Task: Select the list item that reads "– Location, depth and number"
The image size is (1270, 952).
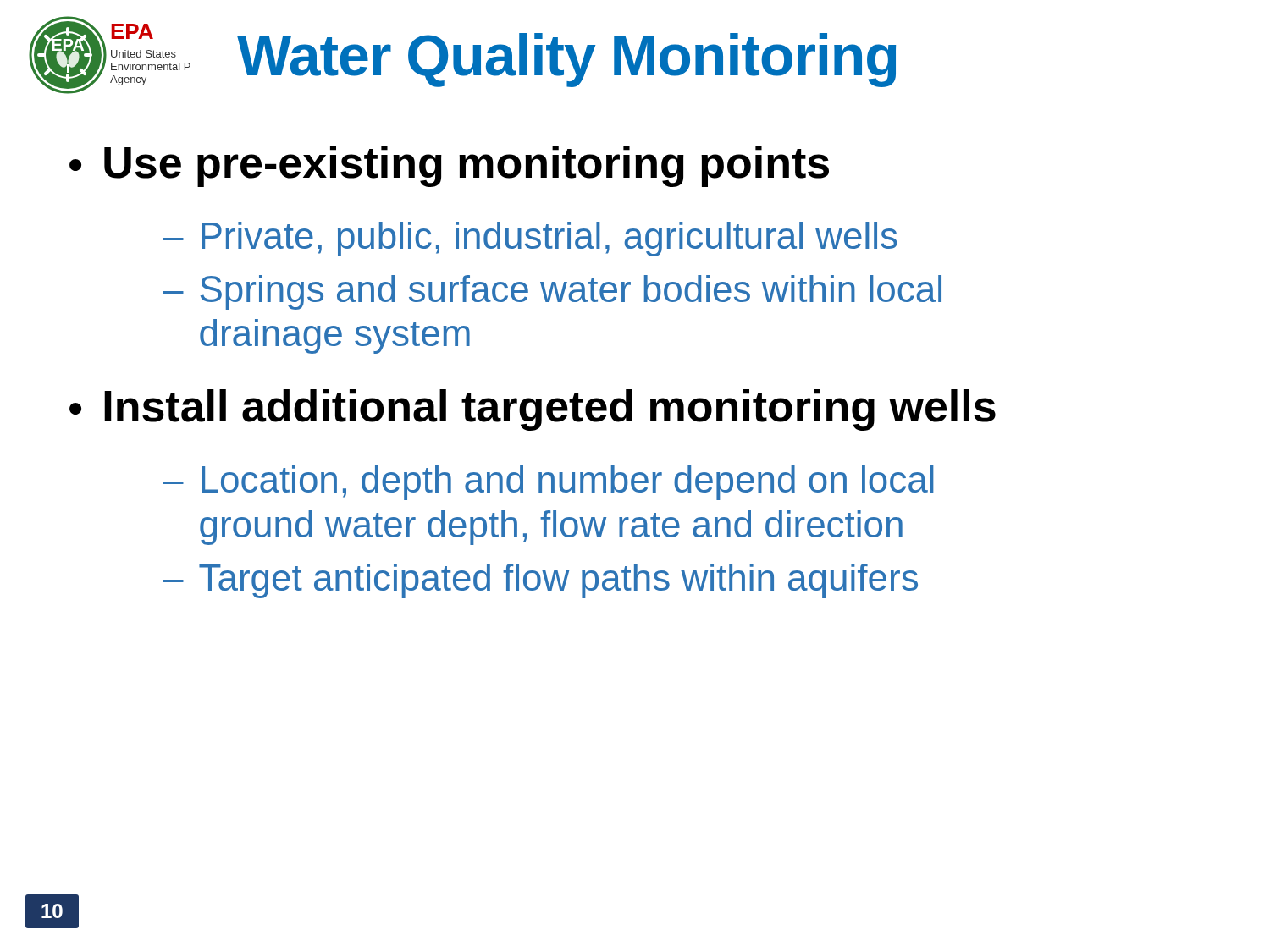Action: (x=549, y=502)
